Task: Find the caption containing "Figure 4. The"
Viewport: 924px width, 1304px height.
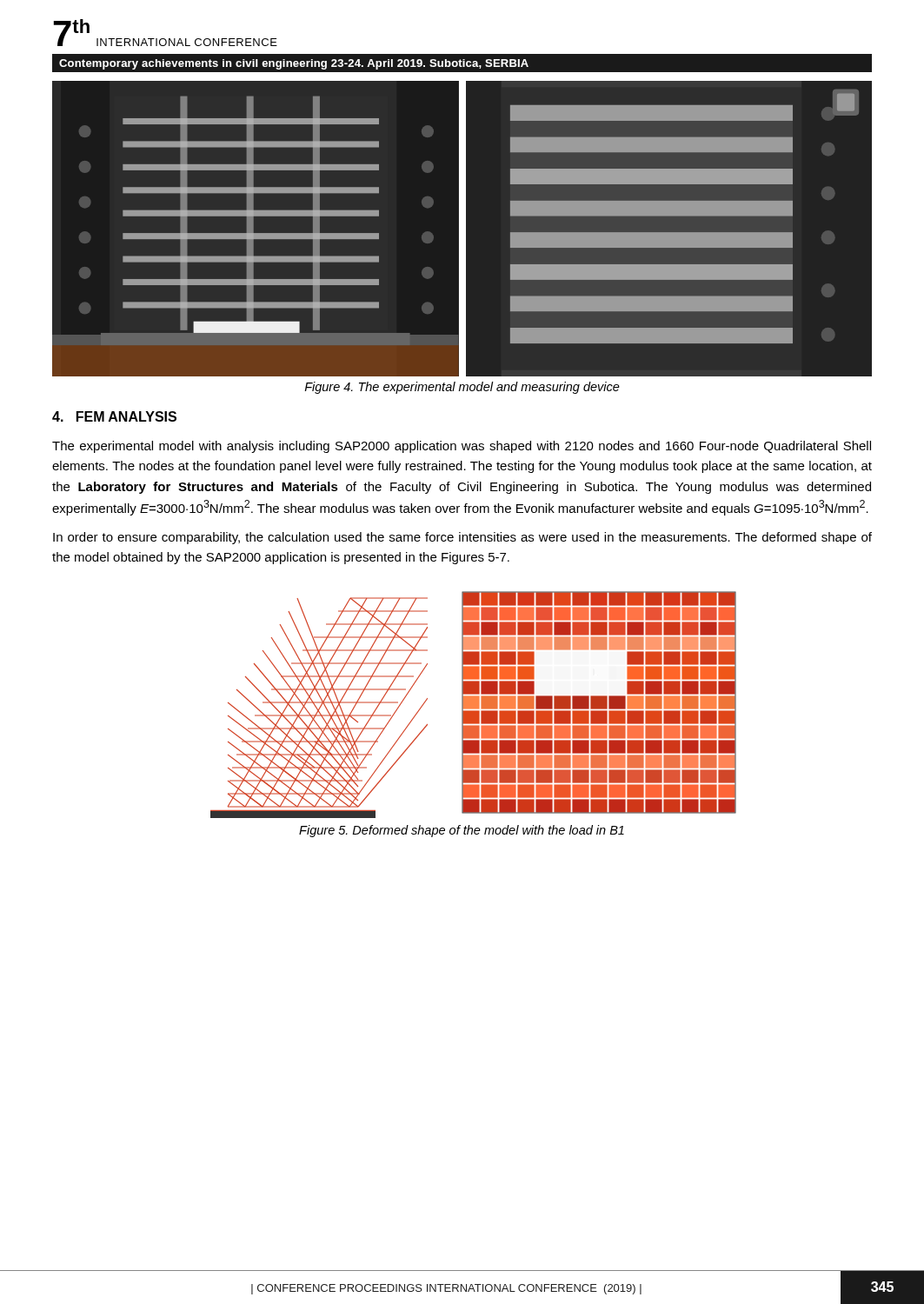Action: [462, 387]
